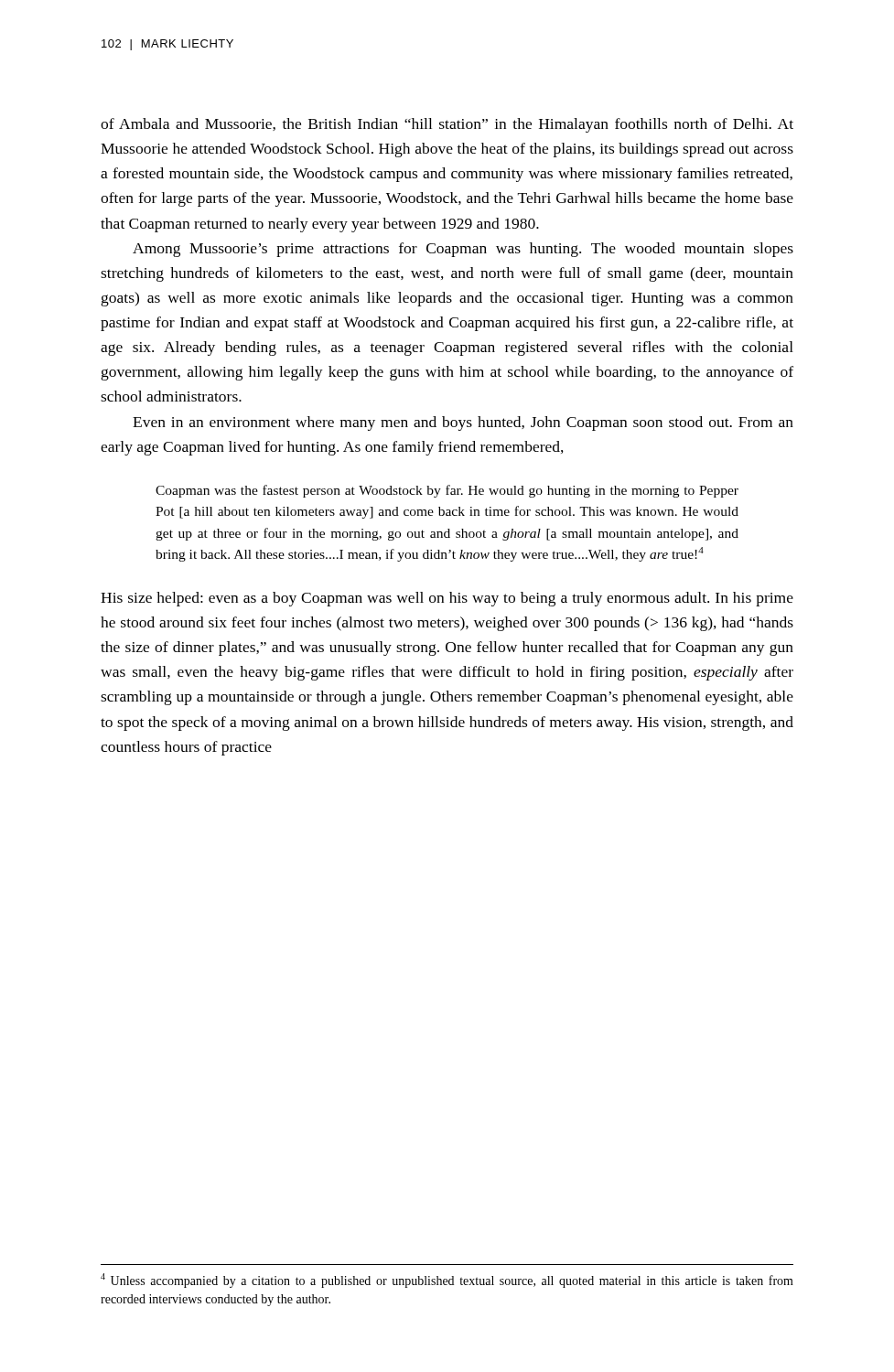Select the text block that reads "His size helped: even as a"
Viewport: 894px width, 1372px height.
(447, 672)
